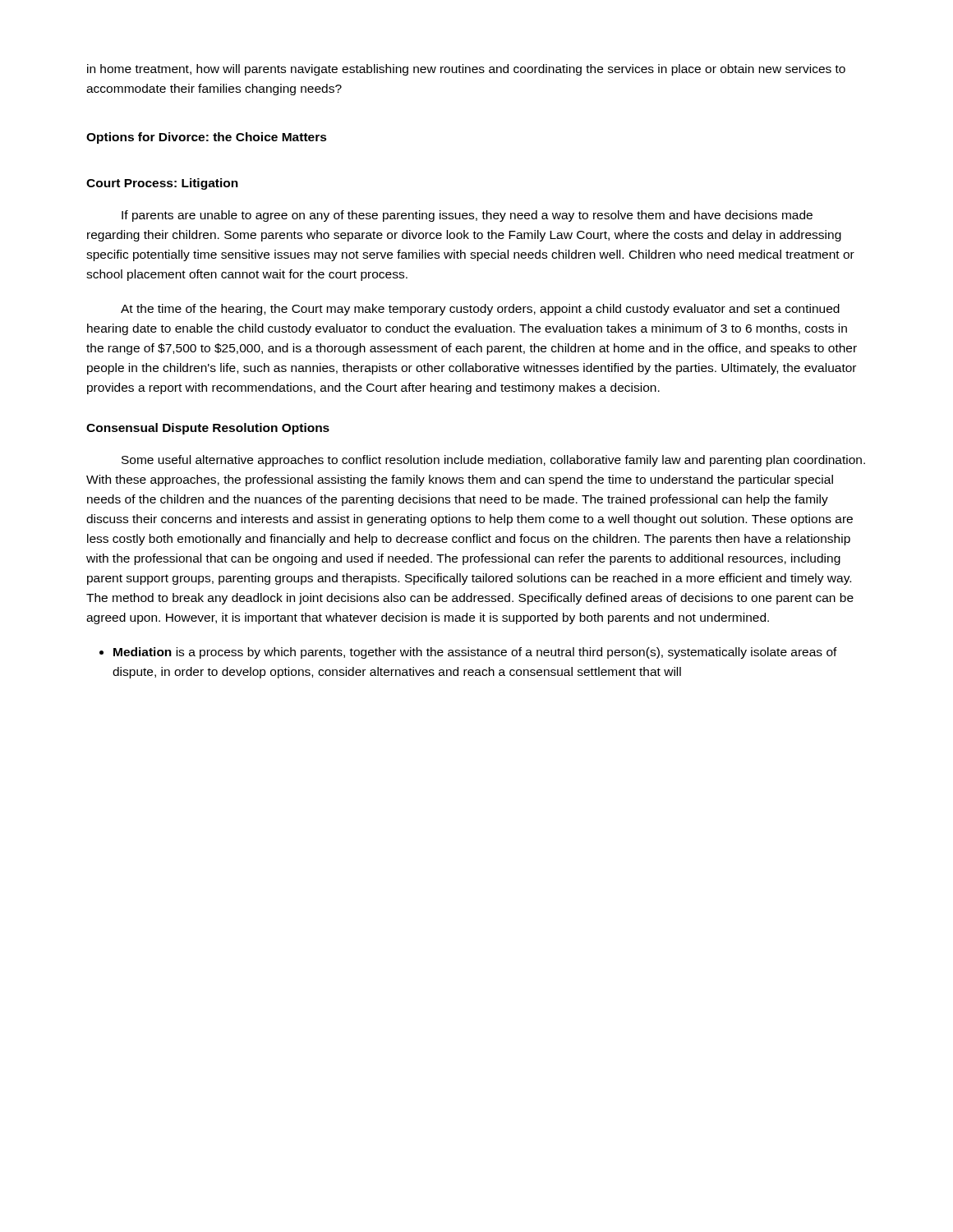Viewport: 953px width, 1232px height.
Task: Find the section header that reads "Consensual Dispute Resolution Options"
Action: [x=208, y=428]
